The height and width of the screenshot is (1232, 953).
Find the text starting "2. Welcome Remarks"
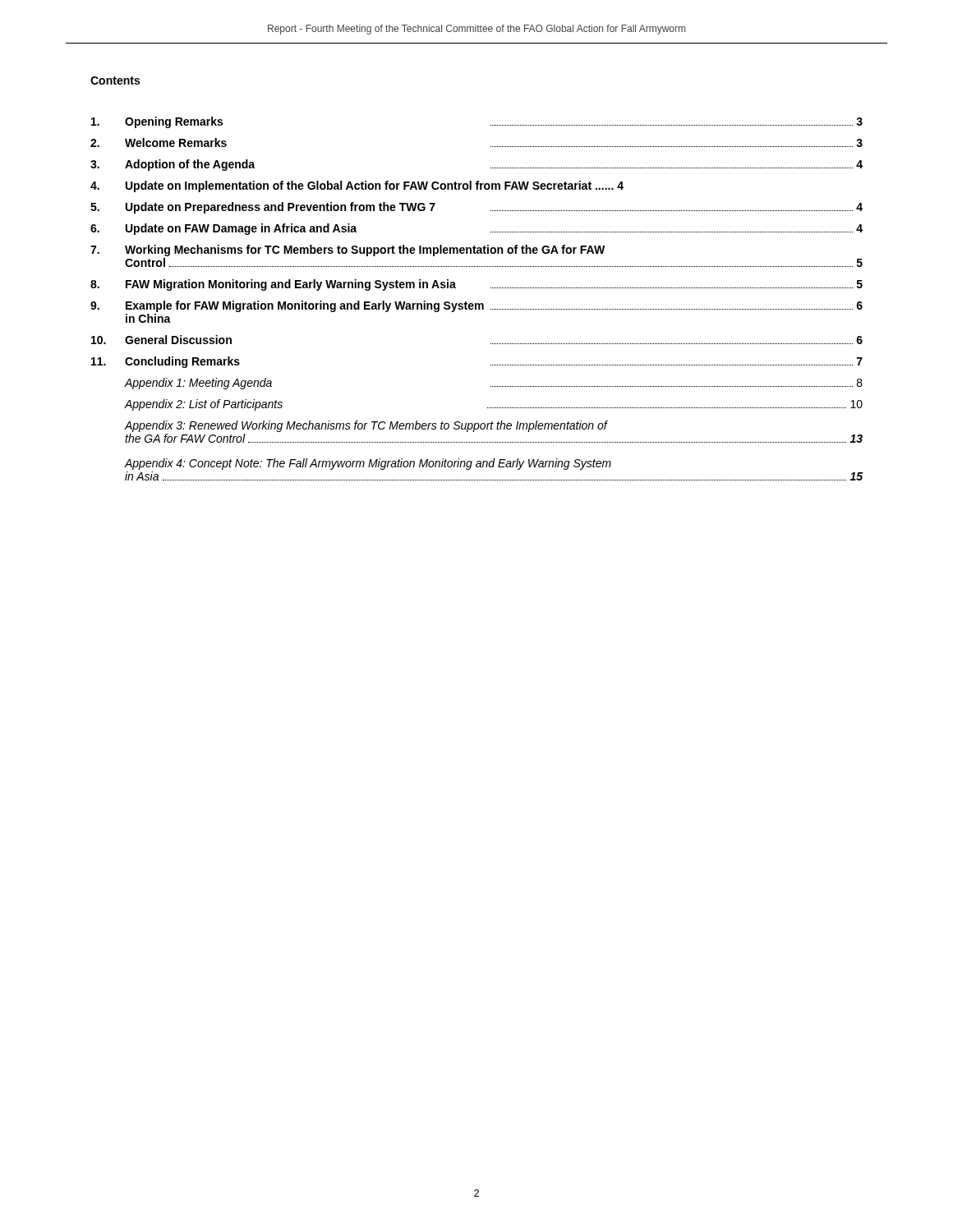click(x=172, y=142)
